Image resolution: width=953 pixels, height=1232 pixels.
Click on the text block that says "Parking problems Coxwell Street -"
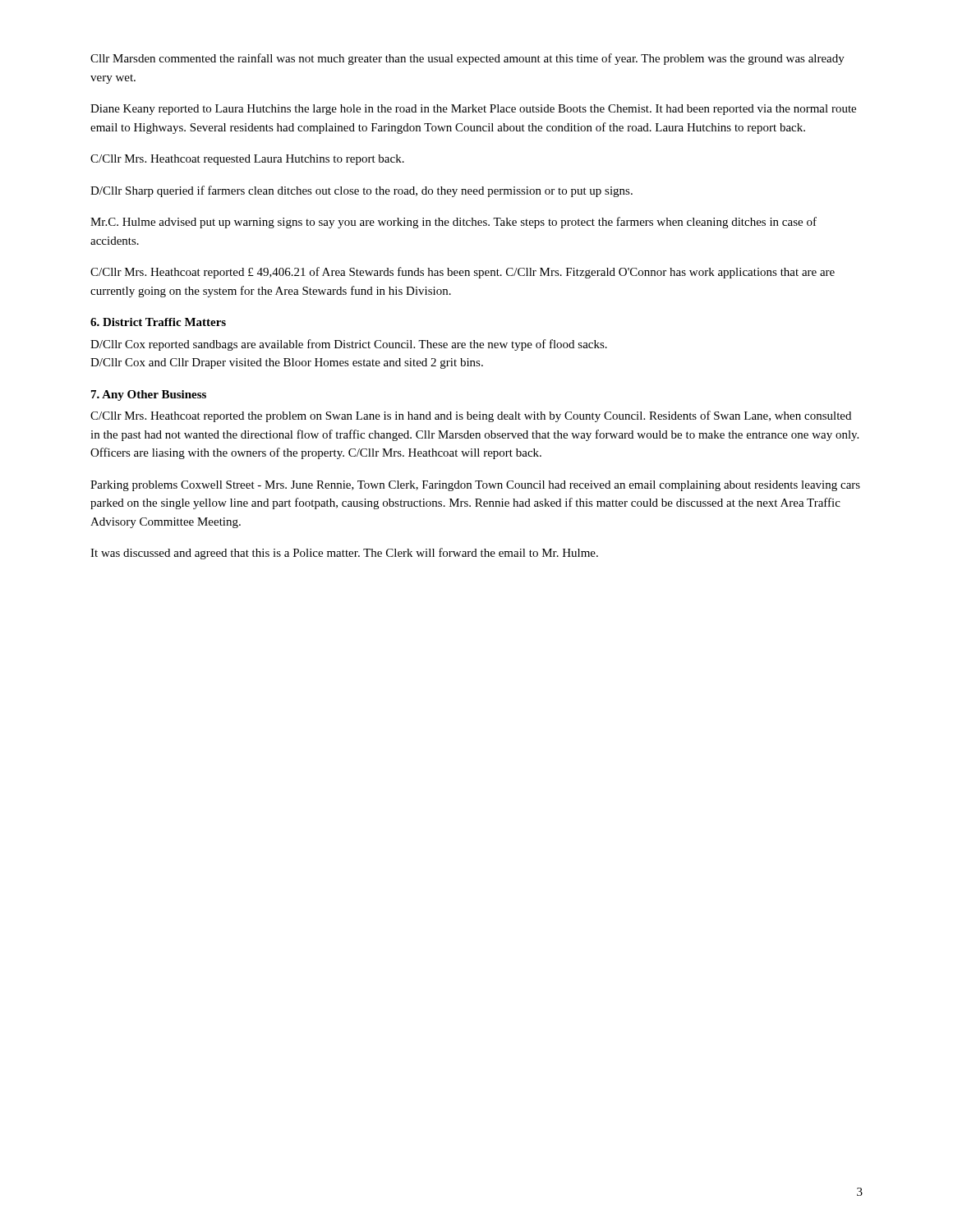point(475,503)
